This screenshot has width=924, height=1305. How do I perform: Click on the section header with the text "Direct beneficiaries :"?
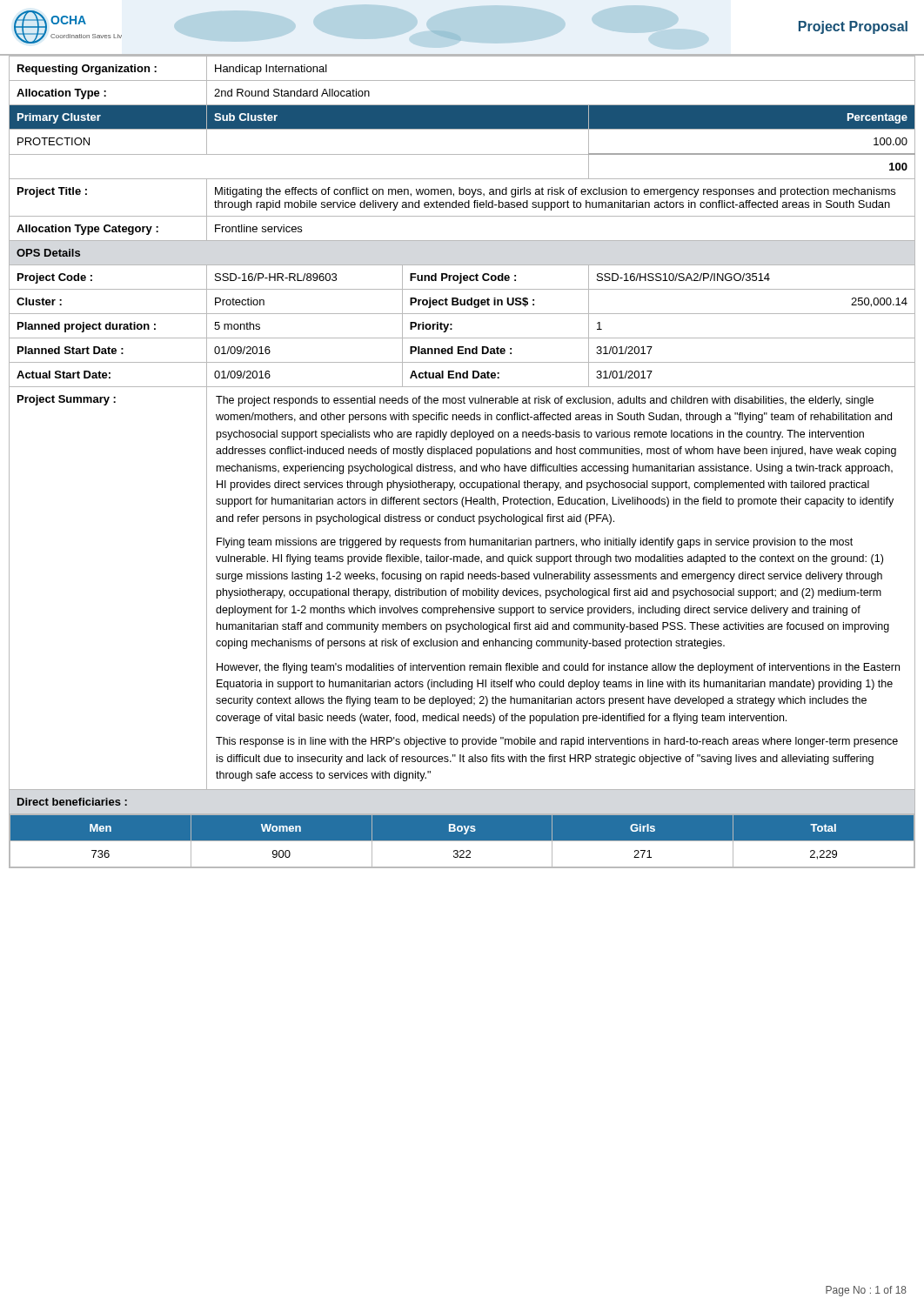pos(72,802)
